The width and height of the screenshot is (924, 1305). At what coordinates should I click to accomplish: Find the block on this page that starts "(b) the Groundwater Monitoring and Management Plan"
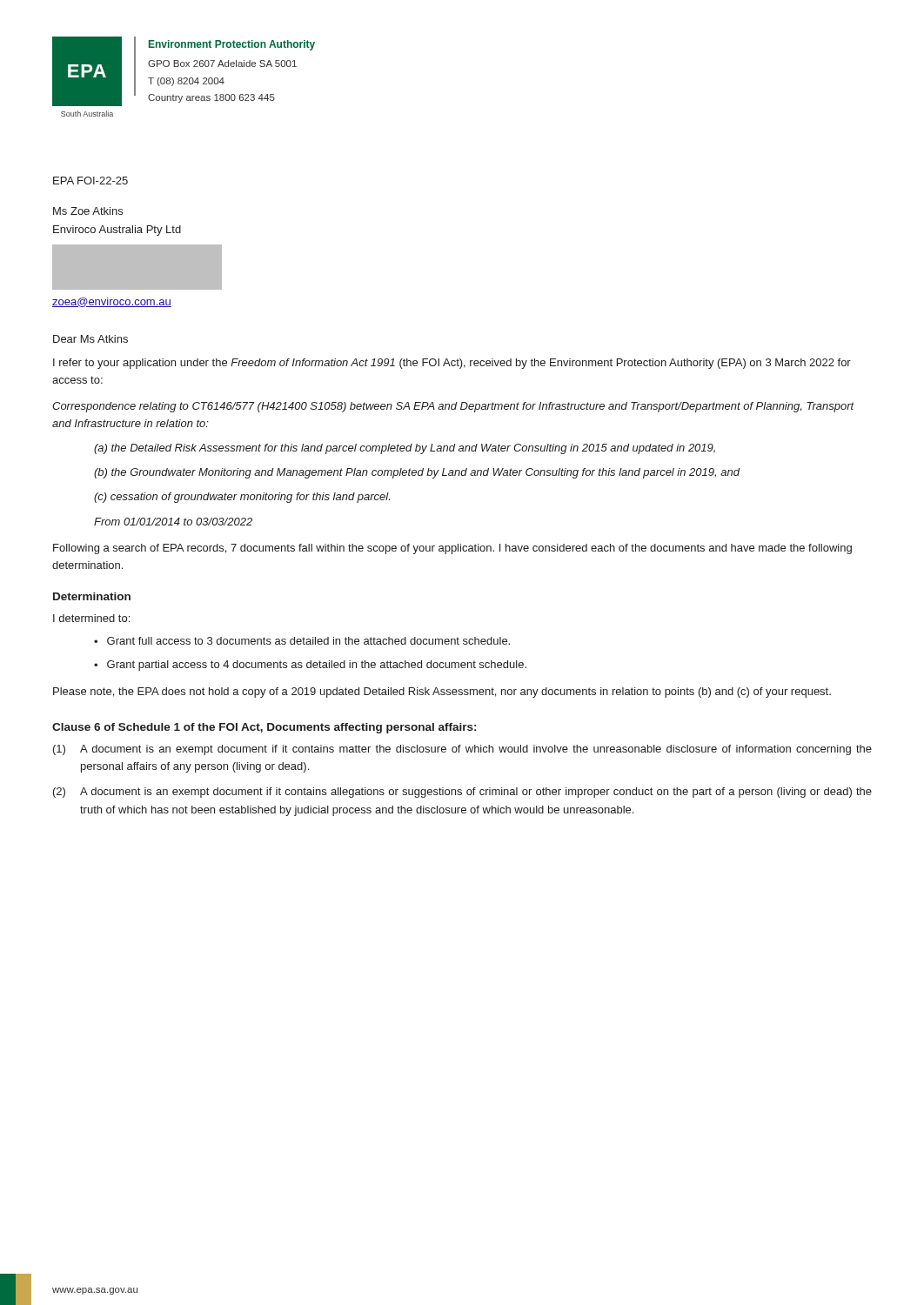pyautogui.click(x=417, y=472)
